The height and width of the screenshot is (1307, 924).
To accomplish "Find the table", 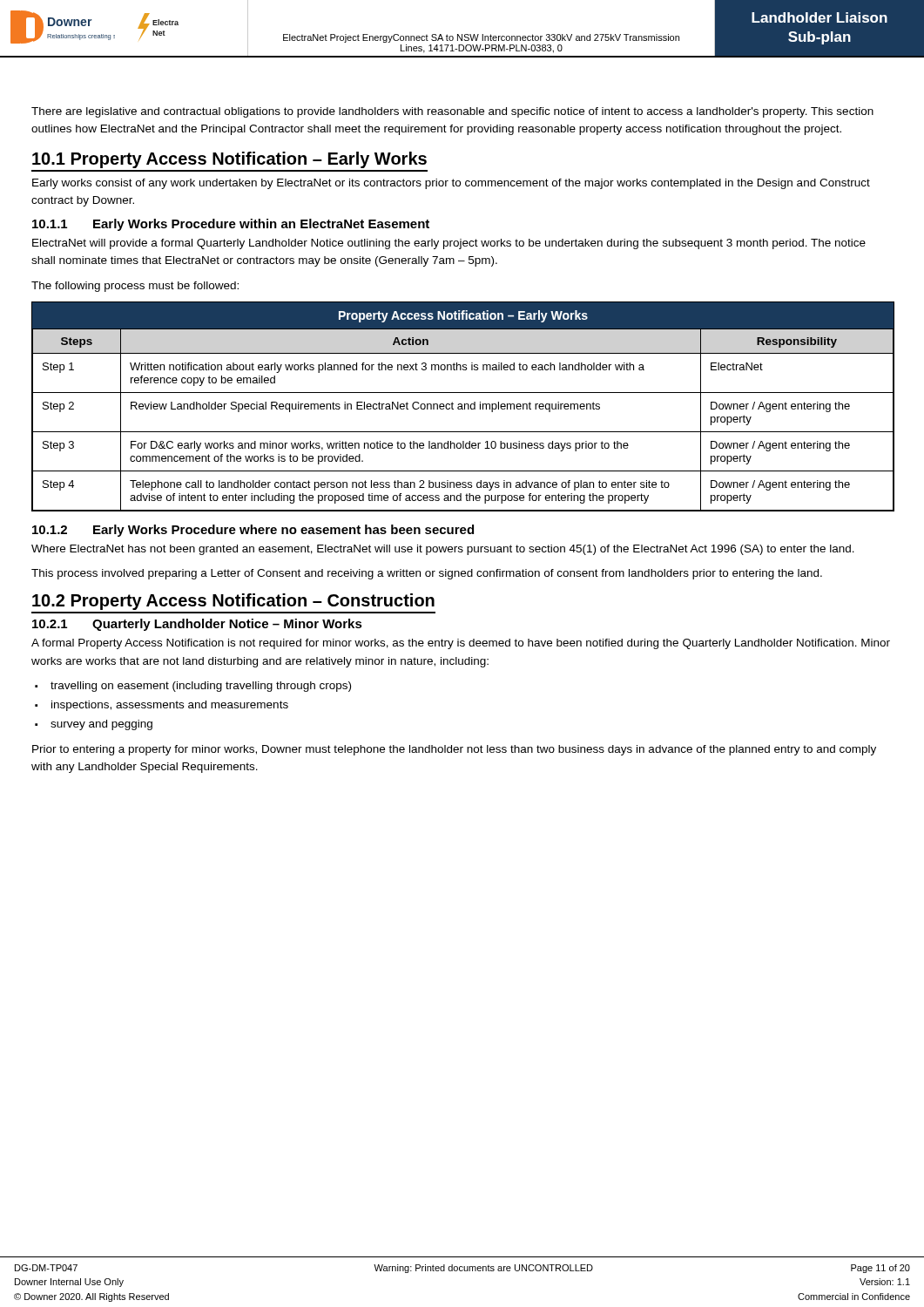I will (463, 406).
